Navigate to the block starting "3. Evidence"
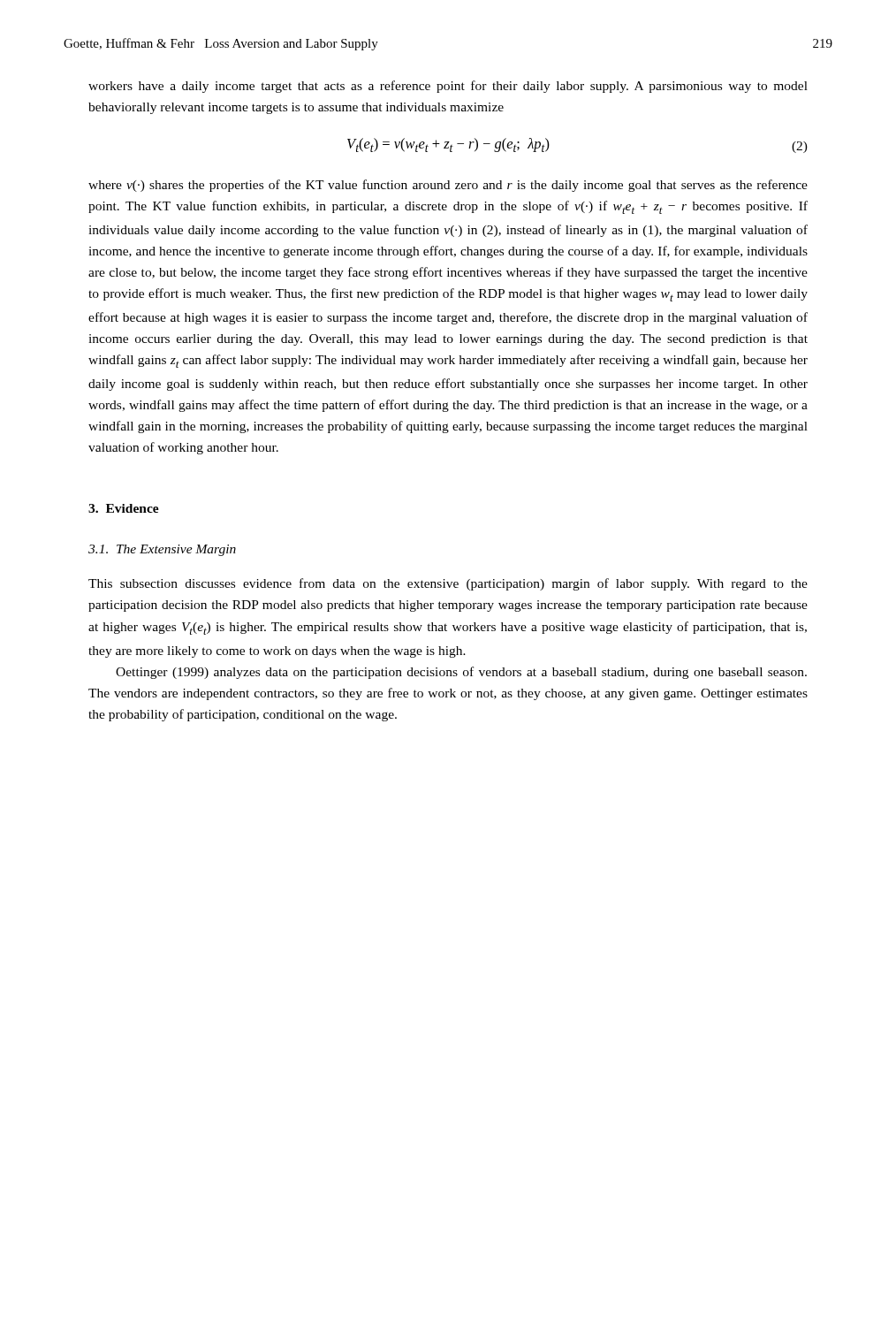Viewport: 896px width, 1326px height. (x=124, y=508)
